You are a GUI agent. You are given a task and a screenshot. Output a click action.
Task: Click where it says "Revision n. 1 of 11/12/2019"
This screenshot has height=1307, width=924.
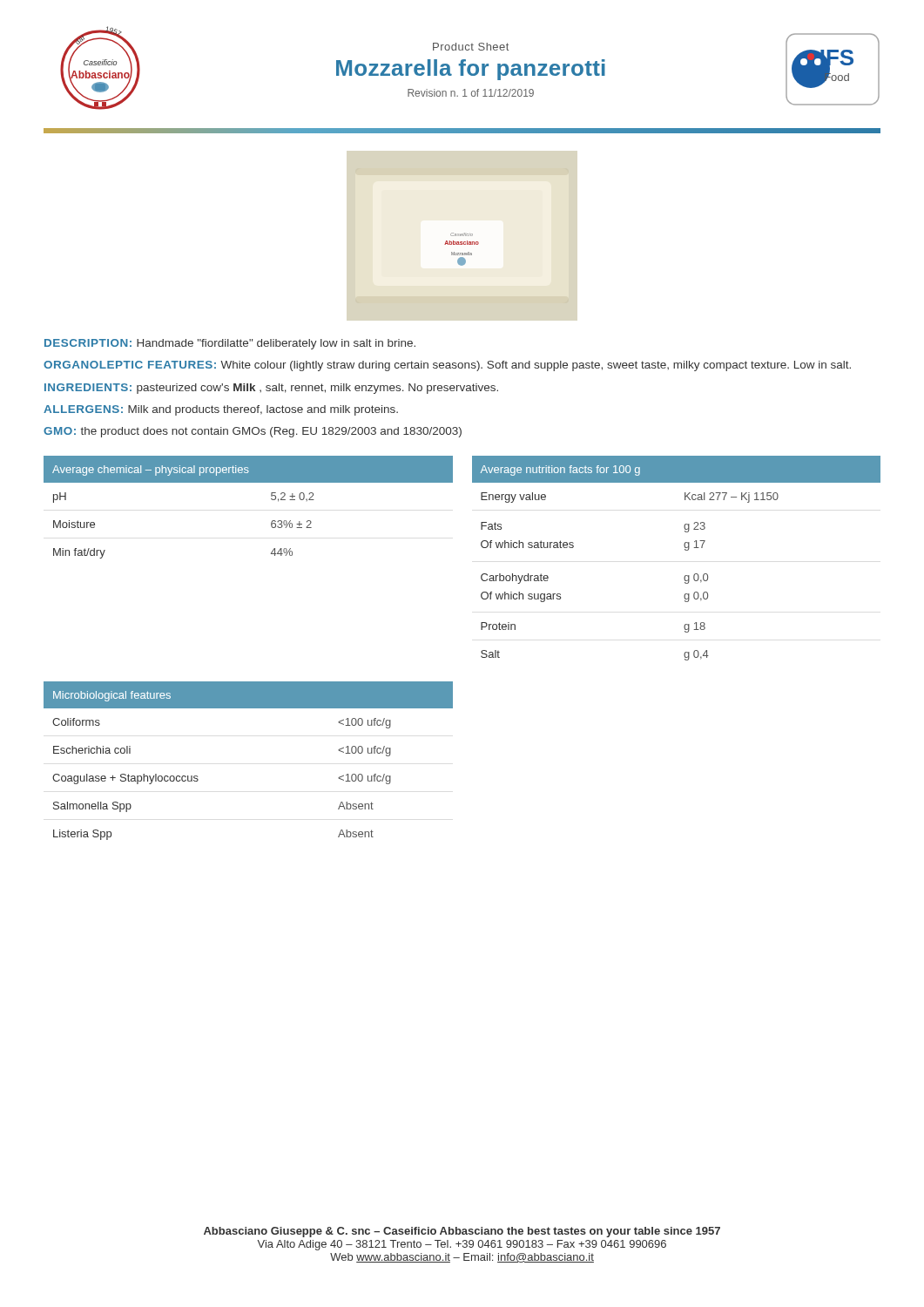471,93
